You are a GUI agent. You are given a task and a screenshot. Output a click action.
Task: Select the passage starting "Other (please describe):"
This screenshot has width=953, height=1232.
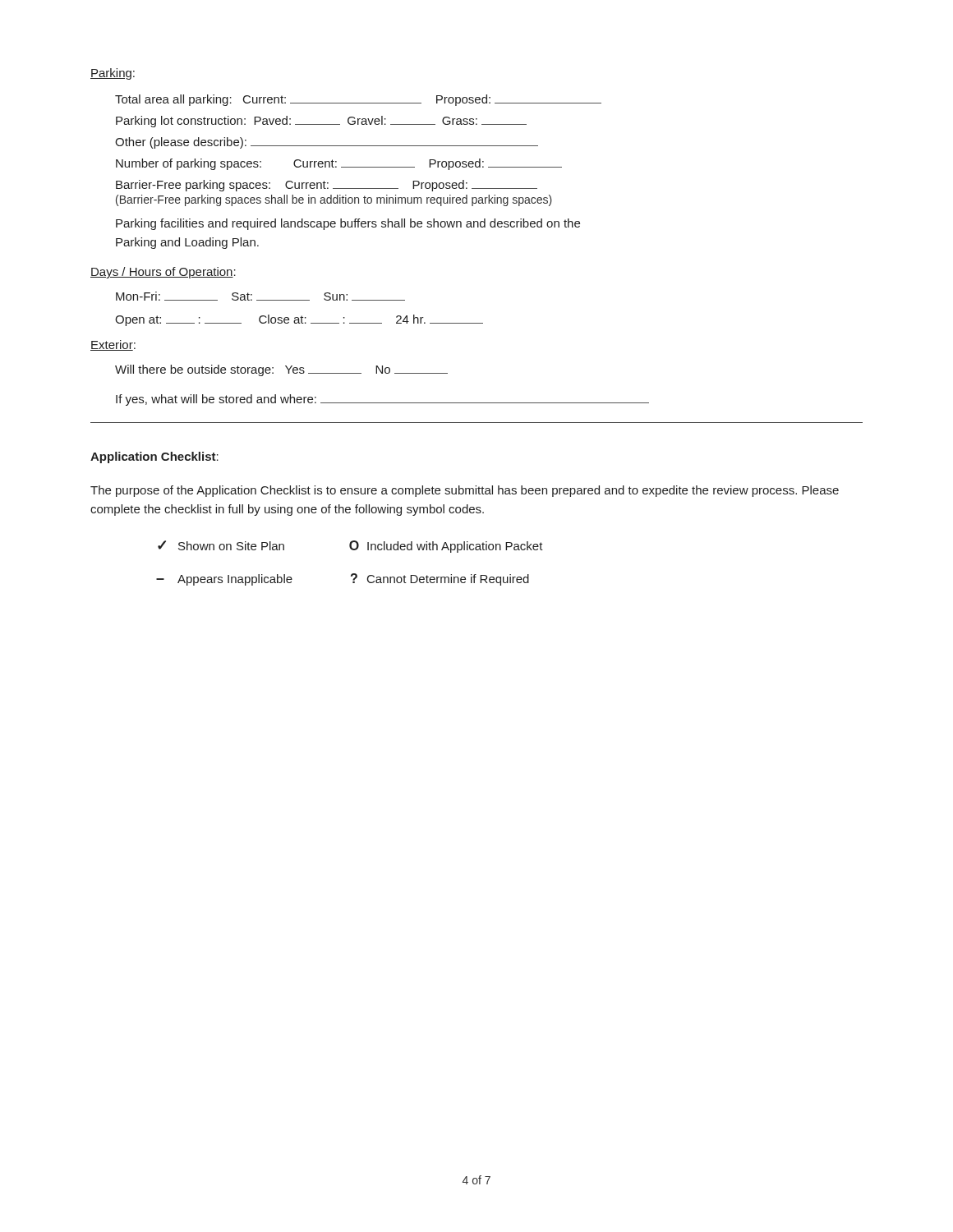(327, 141)
